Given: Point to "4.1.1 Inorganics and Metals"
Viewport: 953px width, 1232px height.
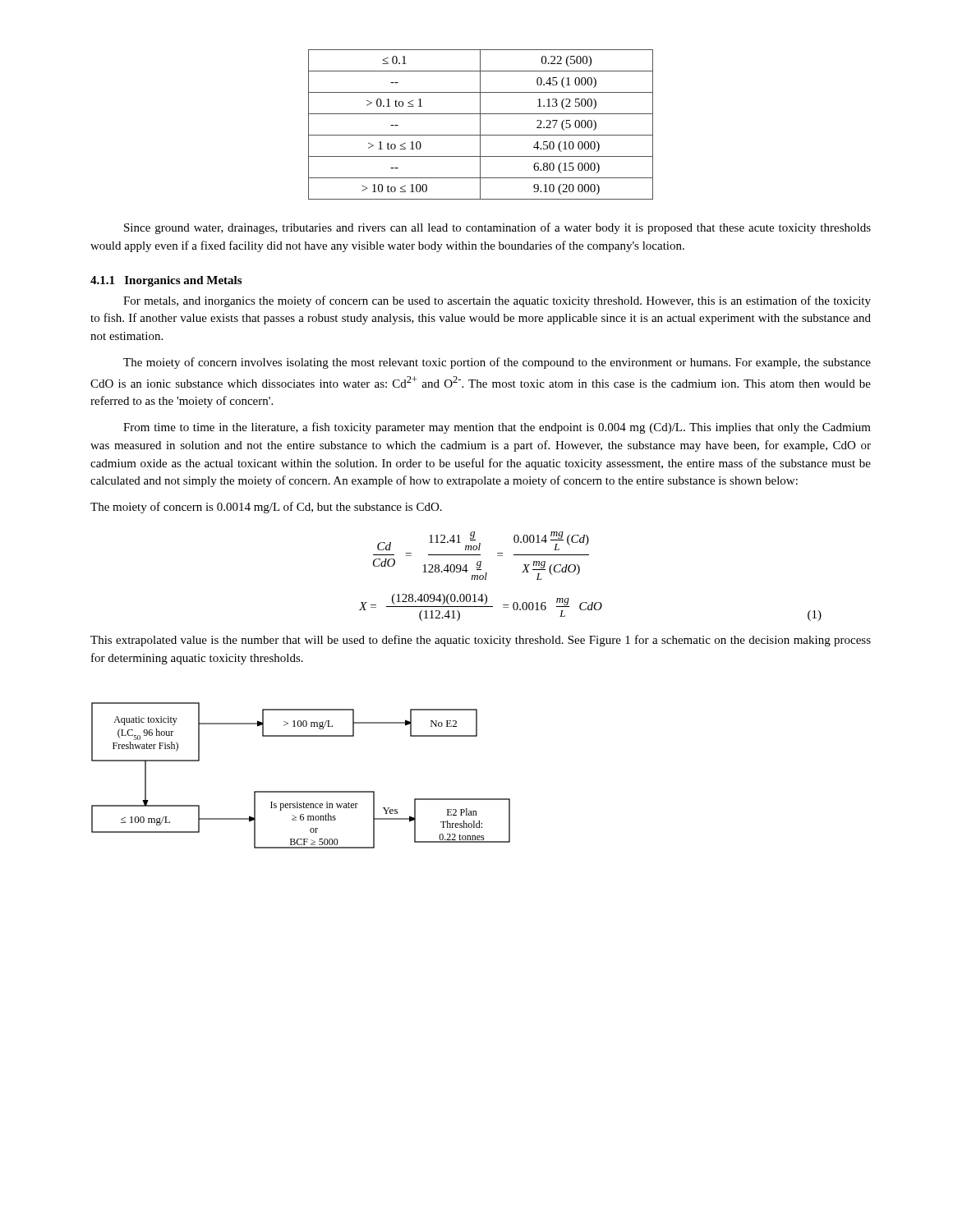Looking at the screenshot, I should coord(166,280).
